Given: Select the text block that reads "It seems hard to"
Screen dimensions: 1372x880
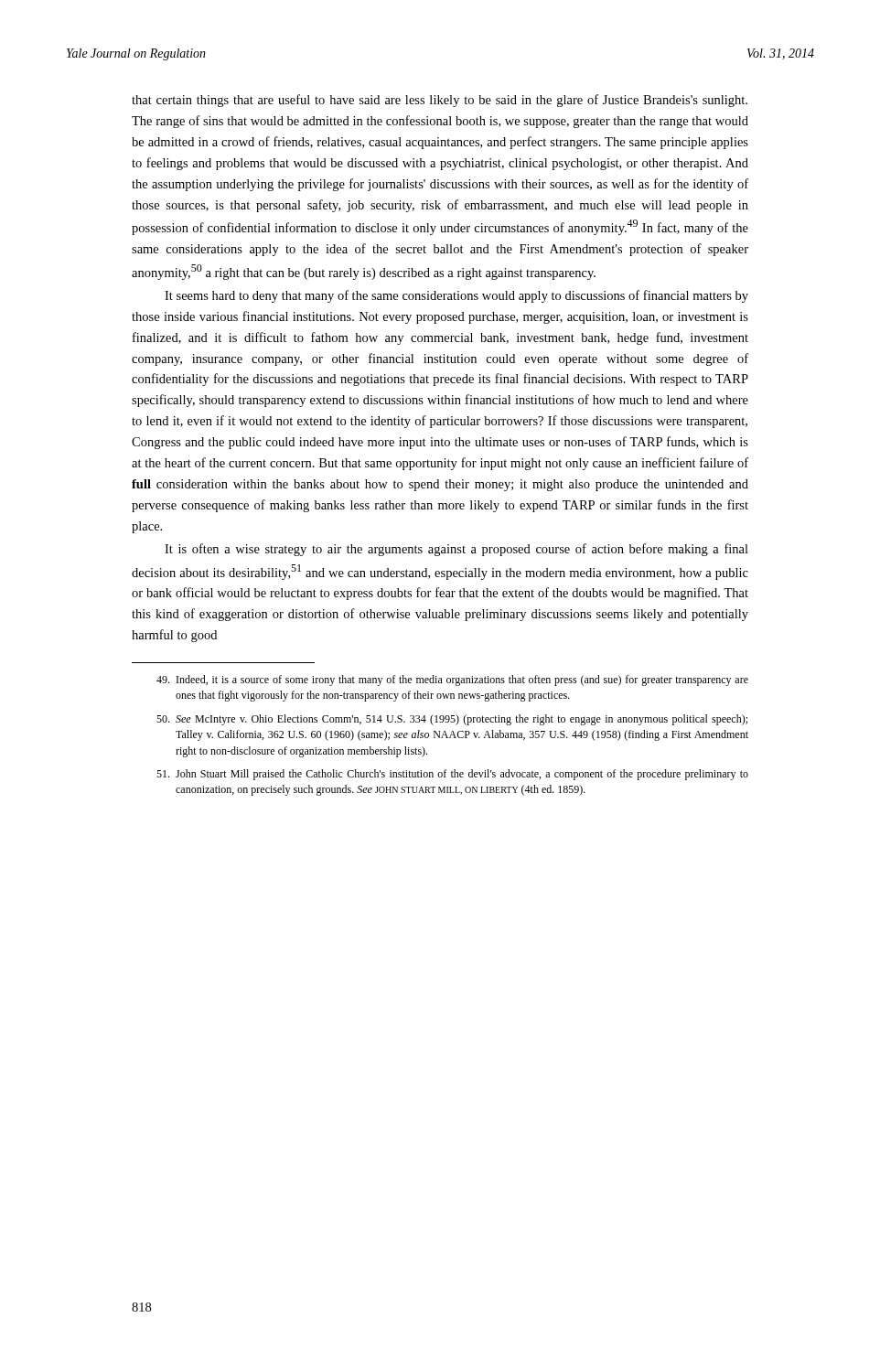Looking at the screenshot, I should click(x=440, y=411).
